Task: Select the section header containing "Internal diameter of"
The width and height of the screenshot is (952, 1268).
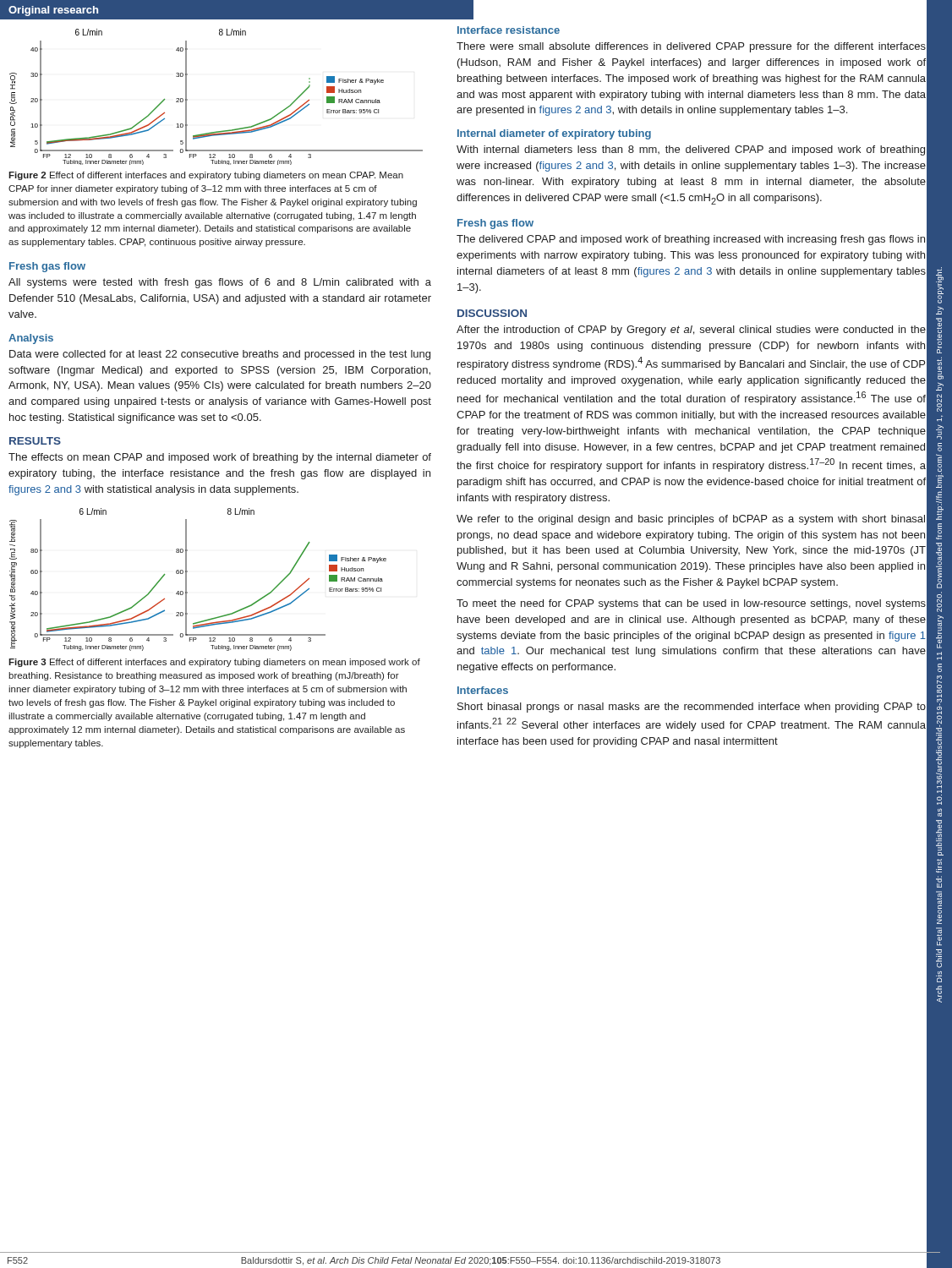Action: [x=554, y=133]
